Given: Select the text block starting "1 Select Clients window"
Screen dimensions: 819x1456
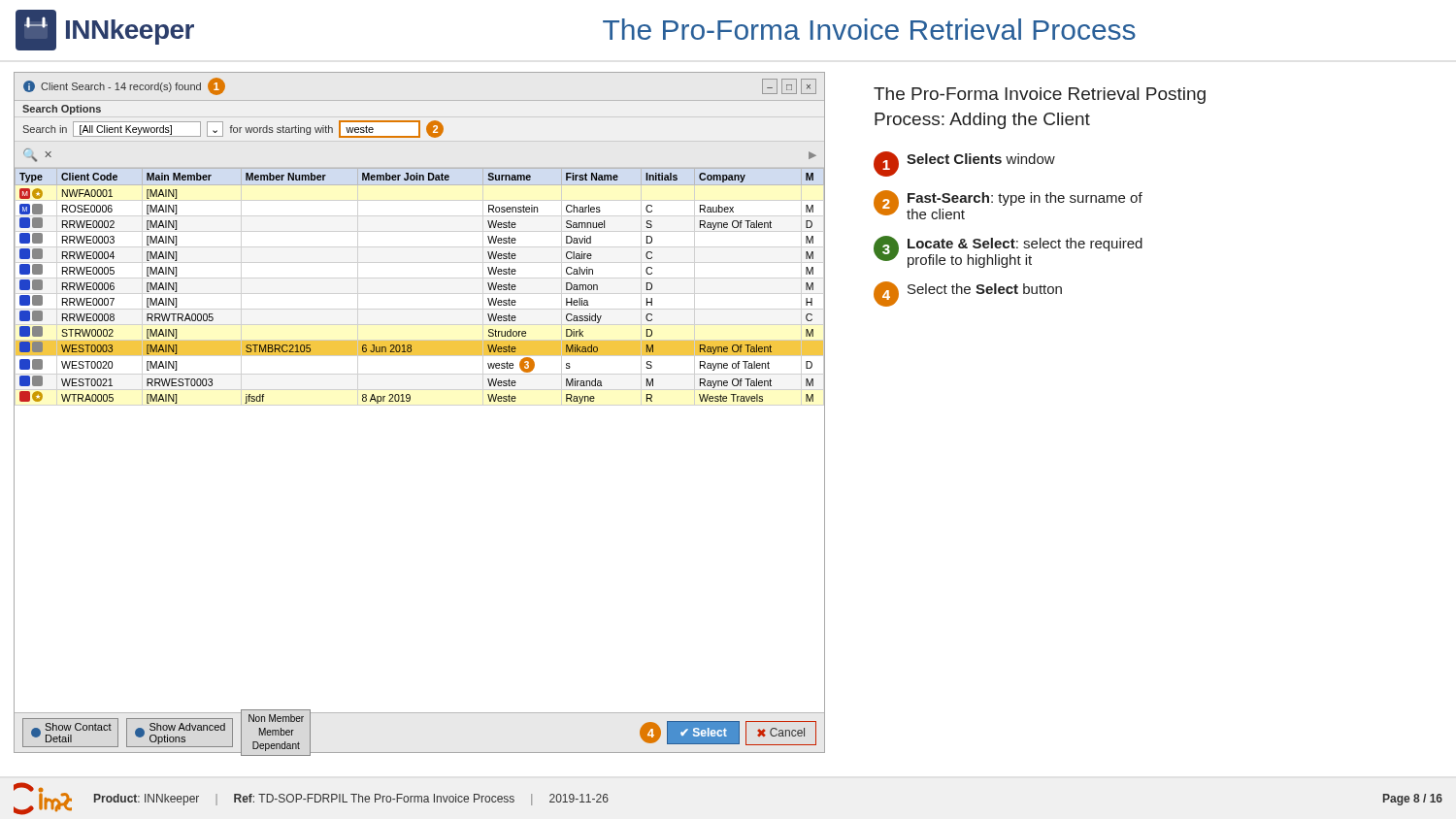Looking at the screenshot, I should click(964, 164).
